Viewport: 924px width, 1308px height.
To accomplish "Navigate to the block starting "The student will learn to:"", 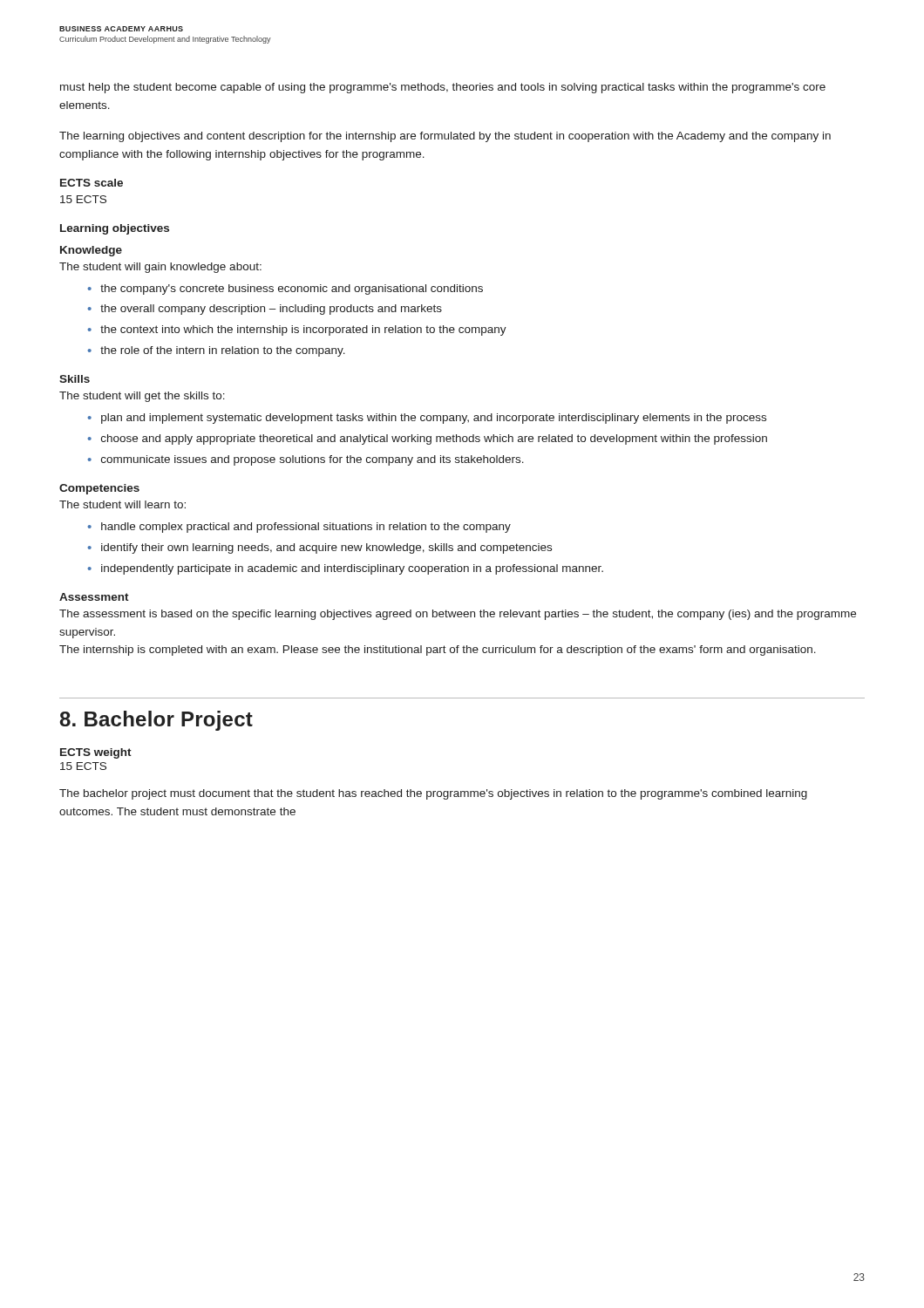I will click(x=123, y=504).
